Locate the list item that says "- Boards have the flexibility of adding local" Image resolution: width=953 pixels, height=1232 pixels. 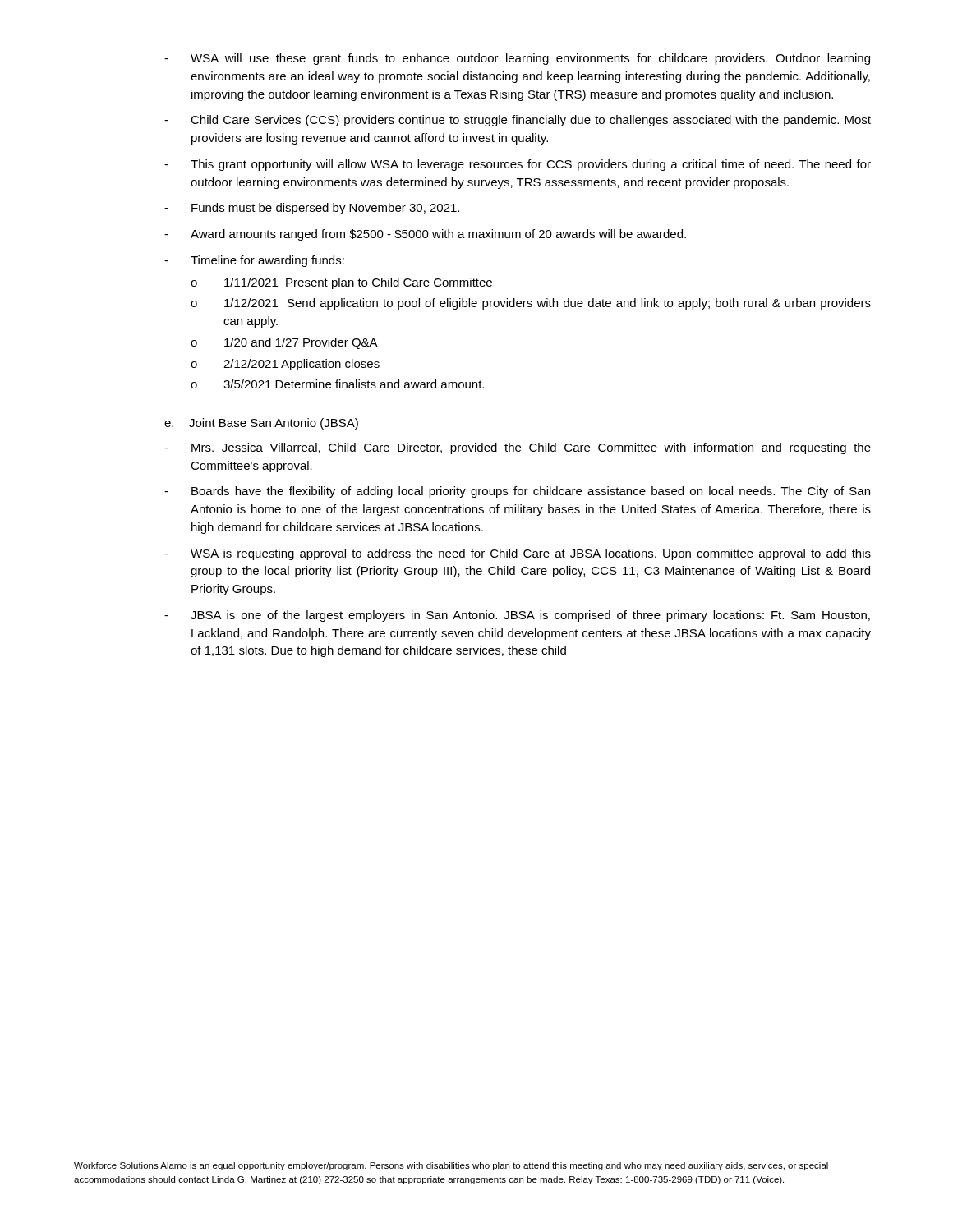[518, 509]
